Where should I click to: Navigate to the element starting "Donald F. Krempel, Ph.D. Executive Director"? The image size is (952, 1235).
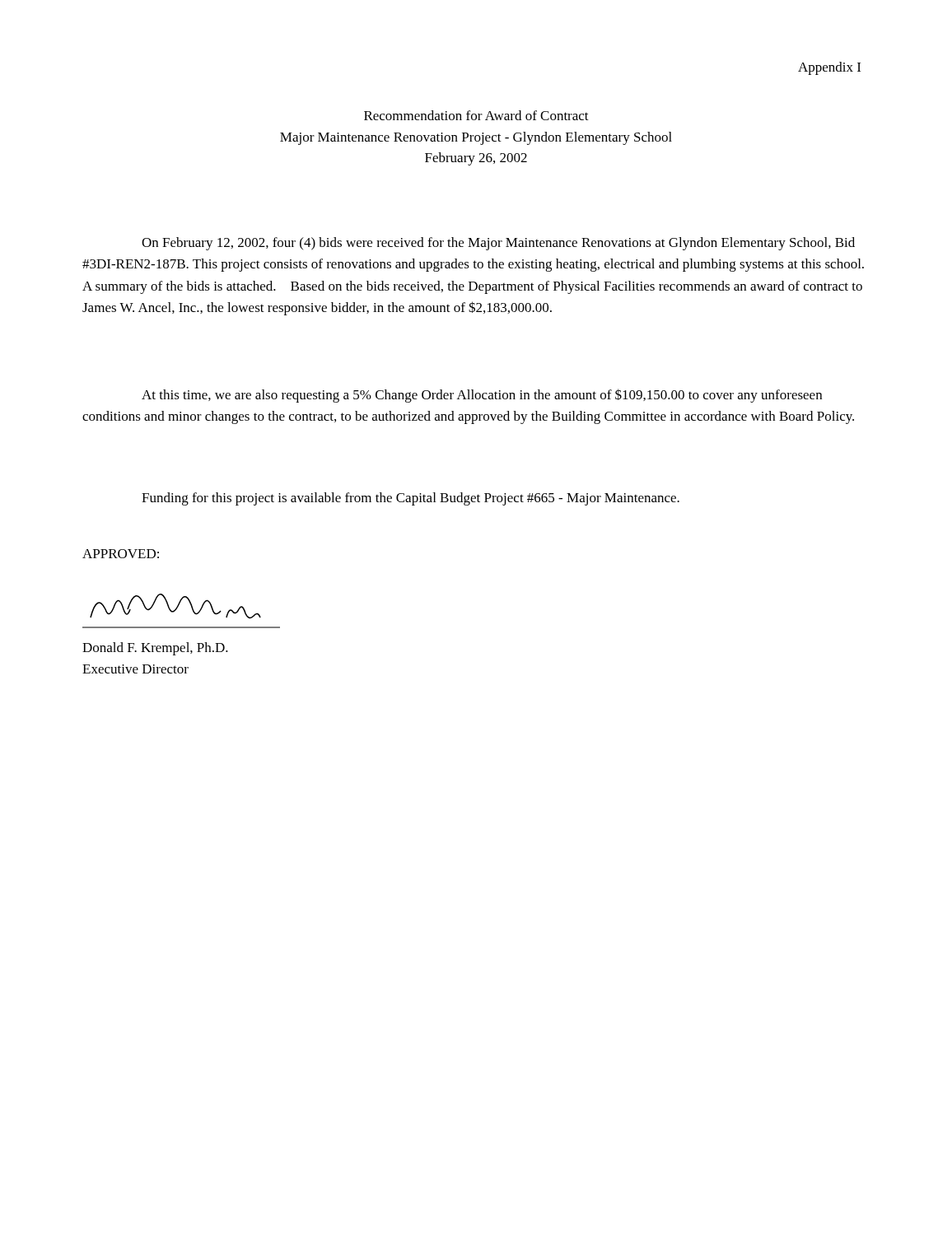click(x=155, y=659)
